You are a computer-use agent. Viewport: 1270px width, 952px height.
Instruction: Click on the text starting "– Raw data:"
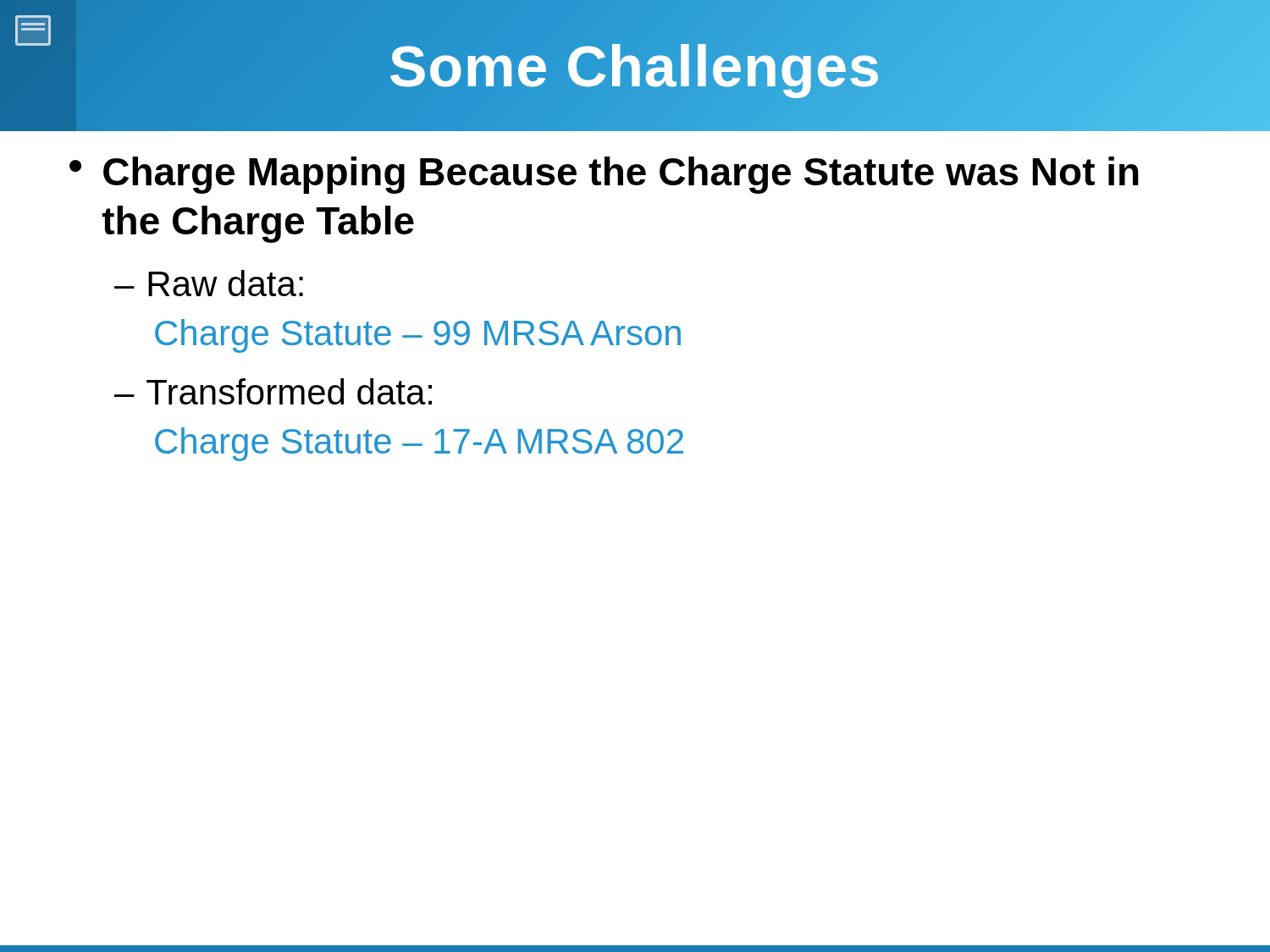click(210, 284)
